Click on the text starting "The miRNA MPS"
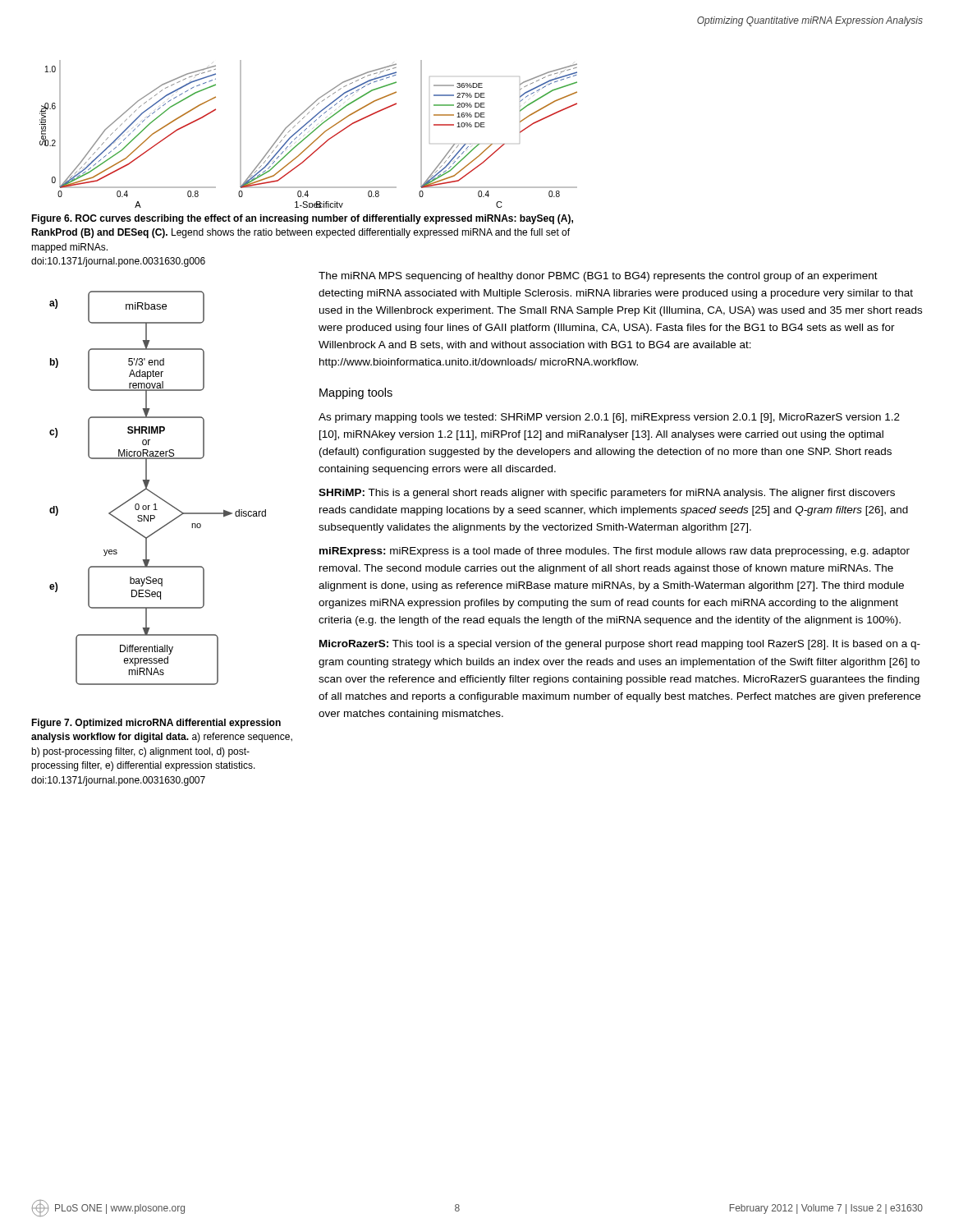Image resolution: width=954 pixels, height=1232 pixels. pos(621,319)
